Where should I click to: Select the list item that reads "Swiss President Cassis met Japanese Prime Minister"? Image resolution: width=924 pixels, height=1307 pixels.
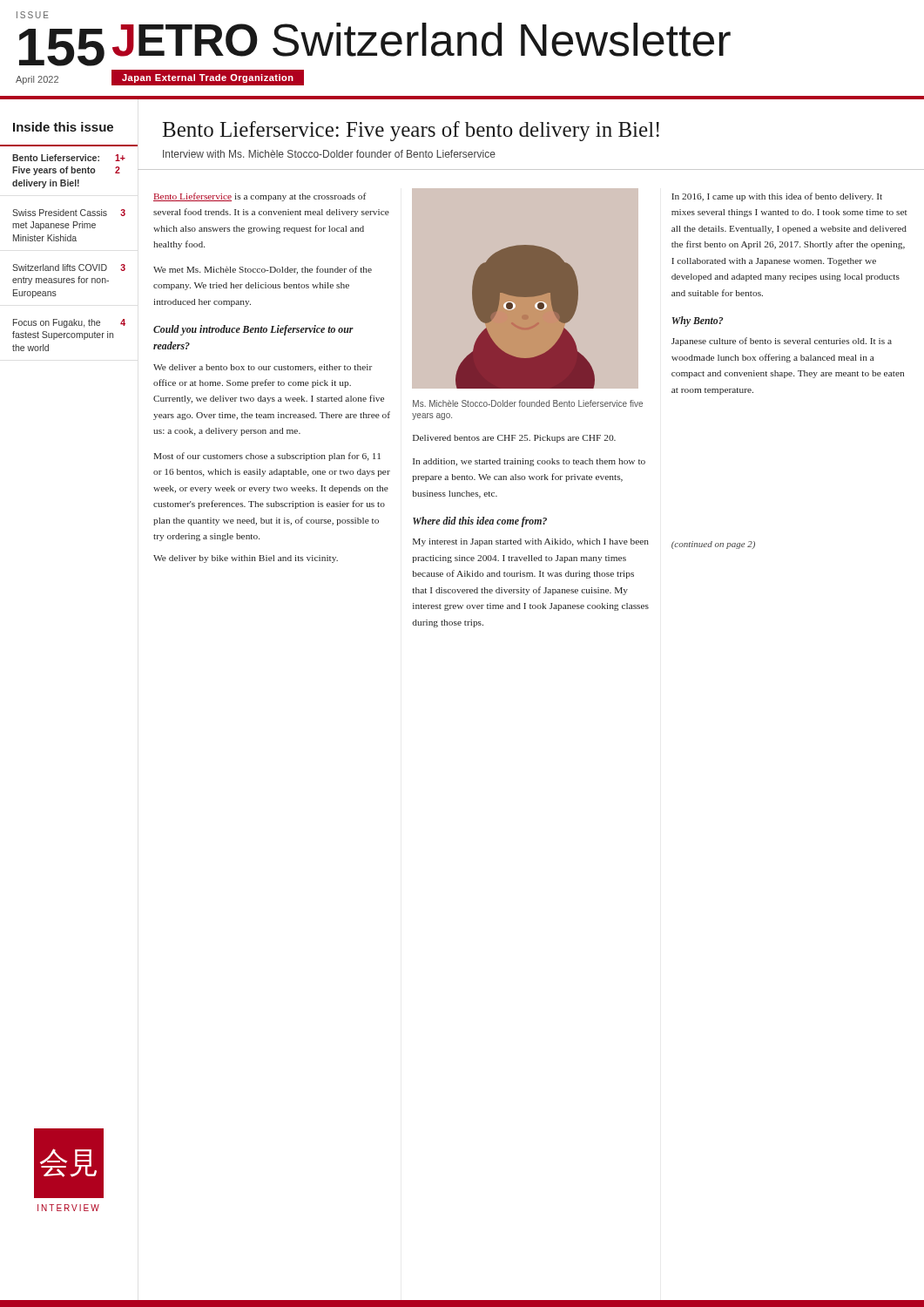69,225
